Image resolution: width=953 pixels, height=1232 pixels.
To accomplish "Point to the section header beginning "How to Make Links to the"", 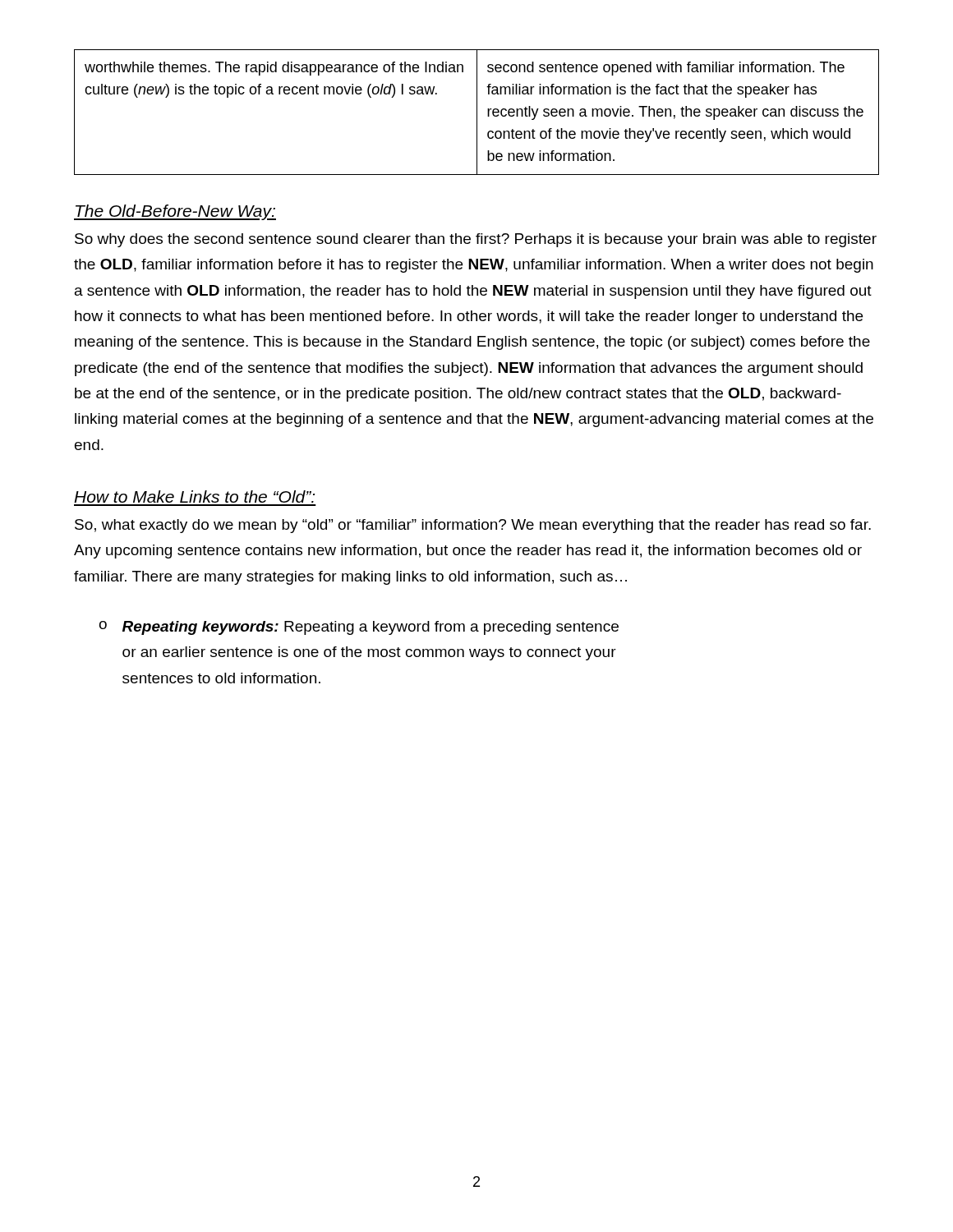I will click(195, 497).
